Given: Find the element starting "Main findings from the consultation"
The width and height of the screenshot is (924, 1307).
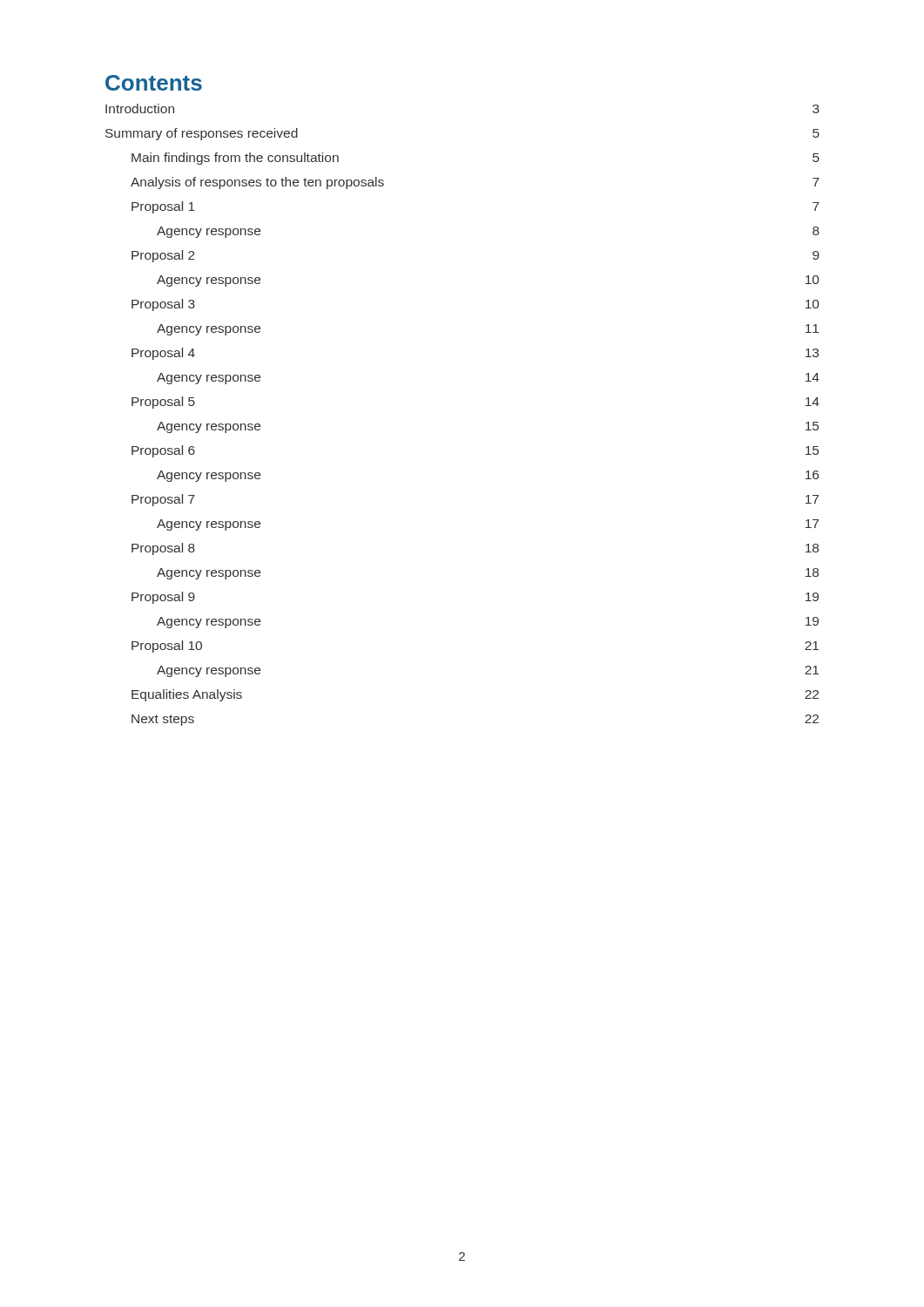Looking at the screenshot, I should tap(236, 158).
